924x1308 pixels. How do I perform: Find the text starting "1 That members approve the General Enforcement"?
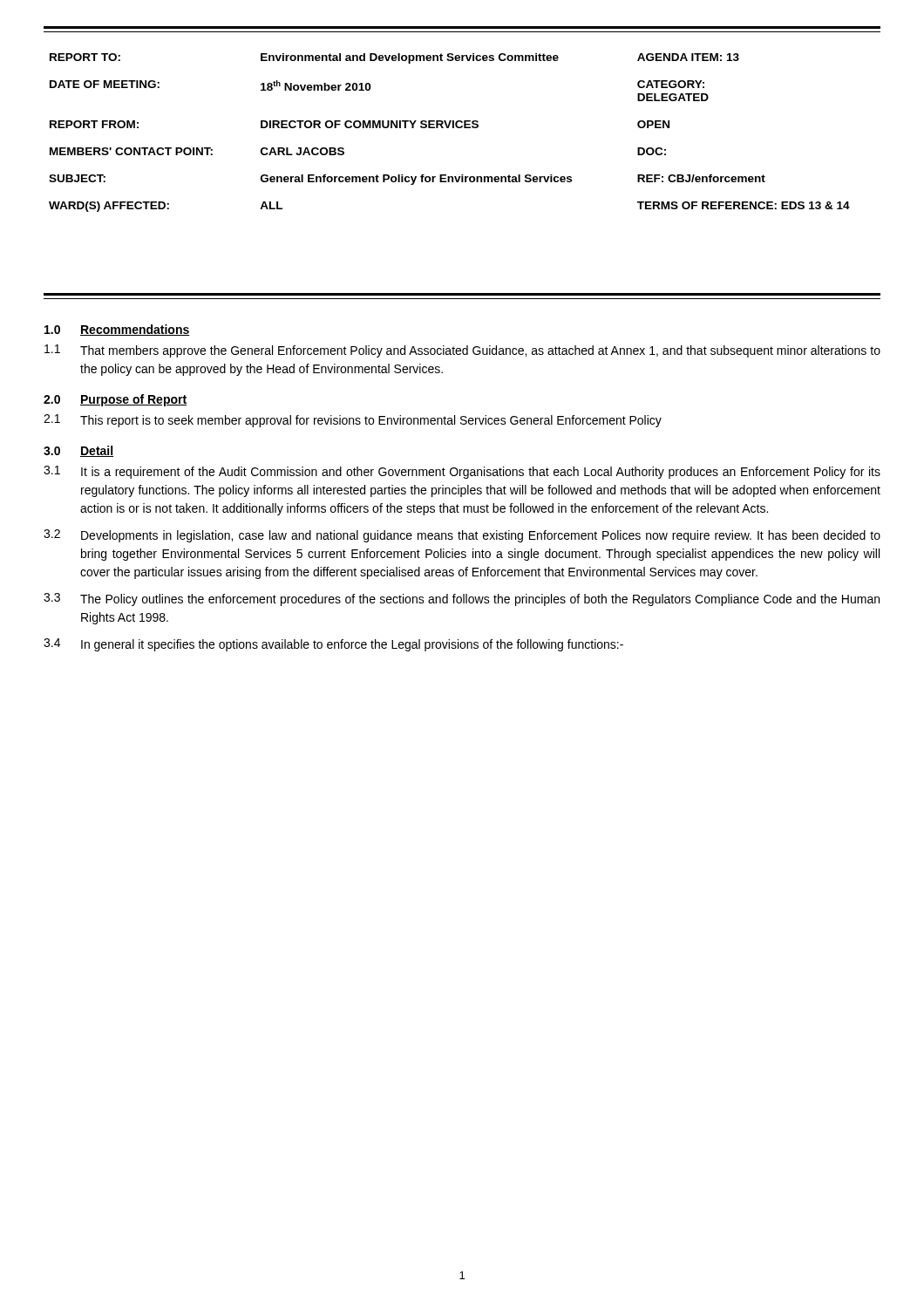(x=462, y=360)
